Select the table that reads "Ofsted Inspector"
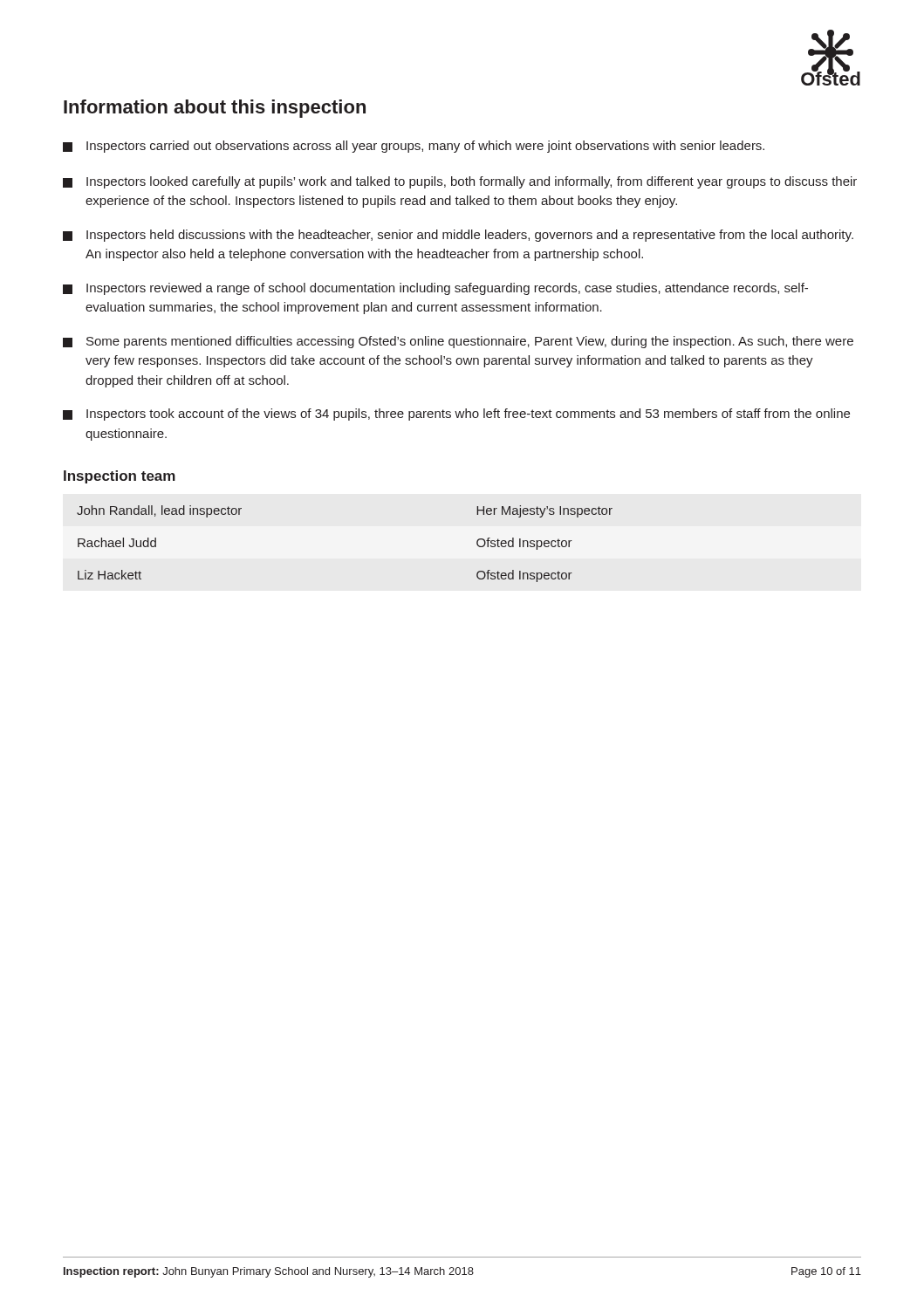Screen dimensions: 1309x924 pos(462,542)
